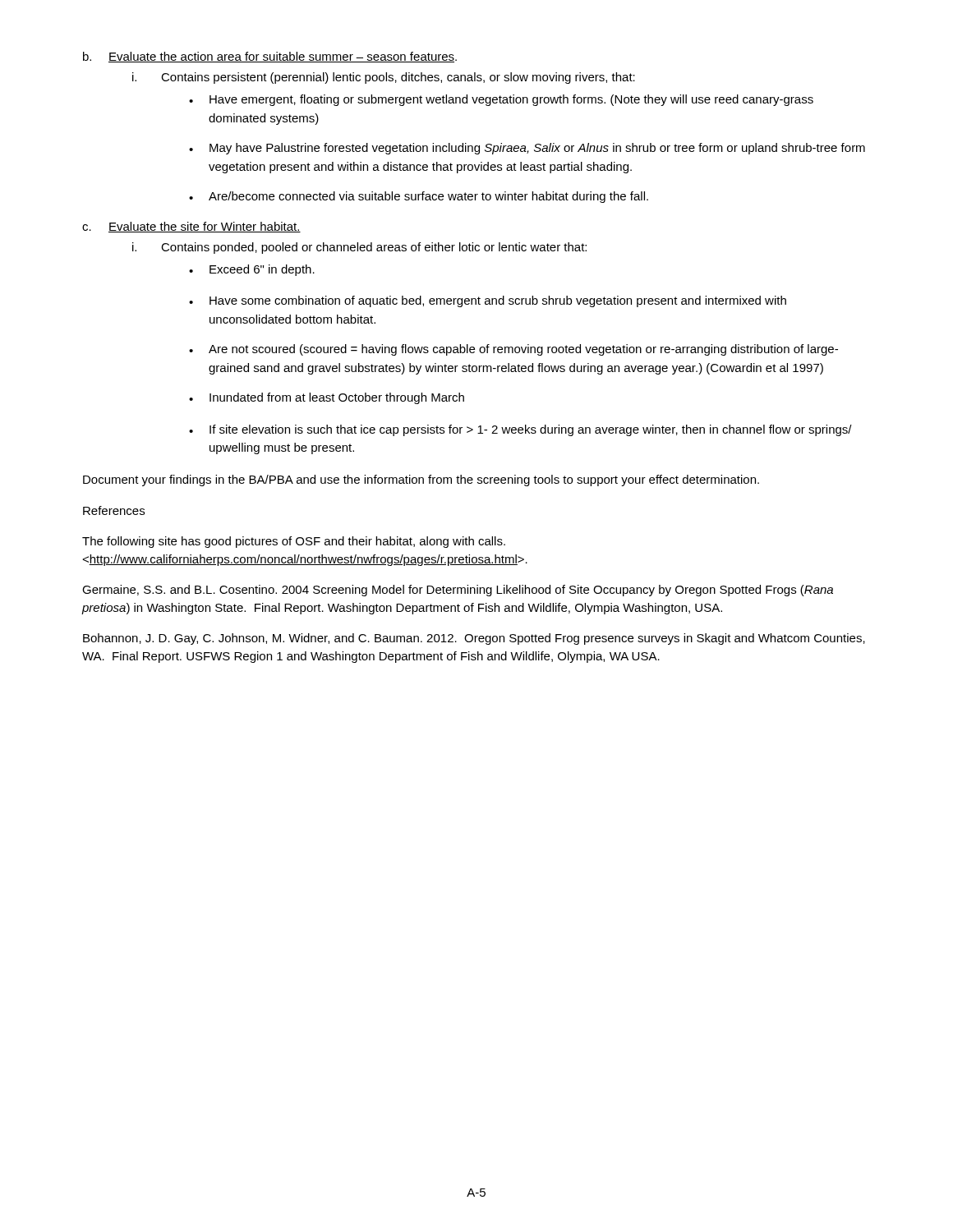Click on the text block starting "• Inundated from"
The width and height of the screenshot is (953, 1232).
327,398
